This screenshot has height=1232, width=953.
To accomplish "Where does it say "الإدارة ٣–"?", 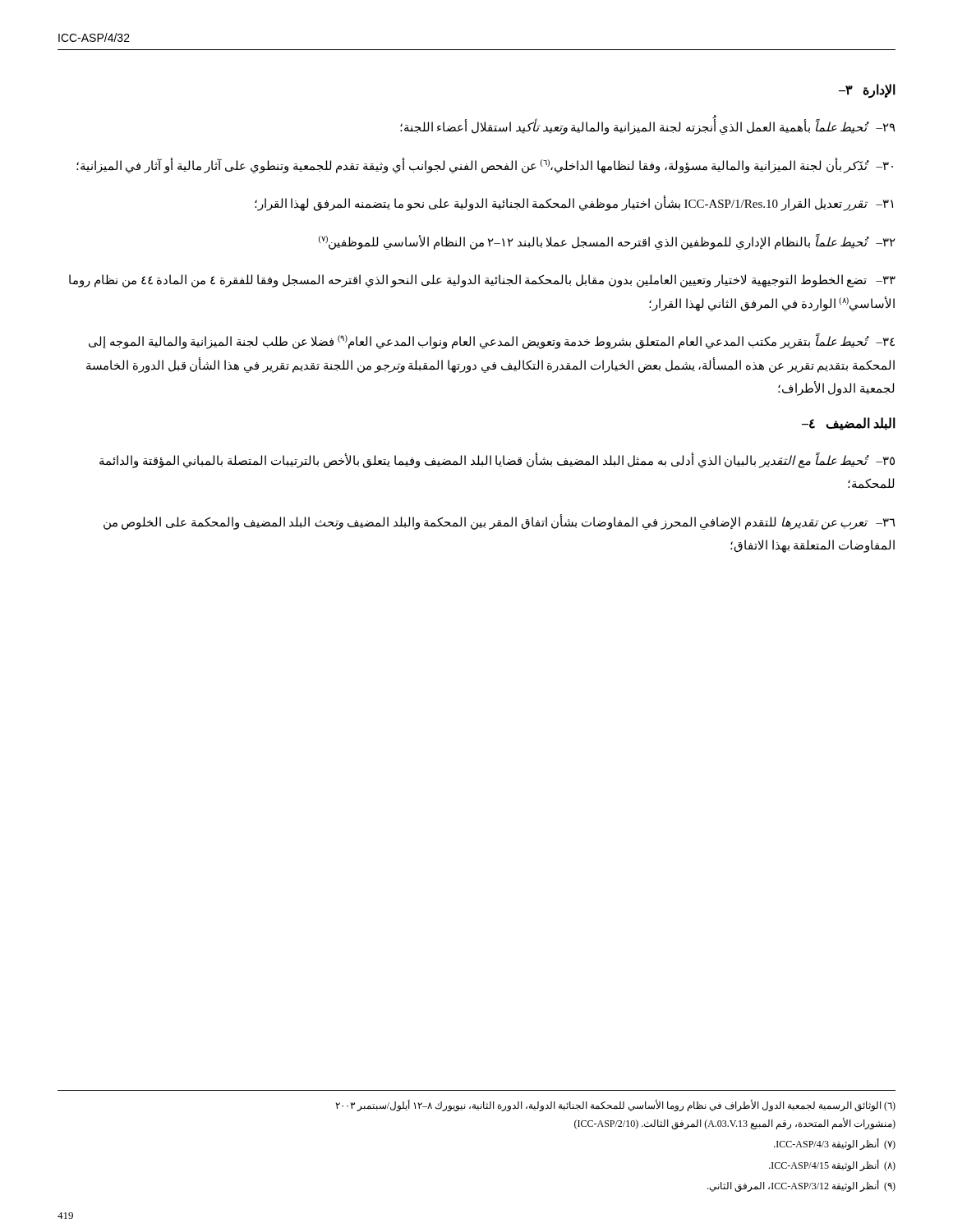I will 867,90.
